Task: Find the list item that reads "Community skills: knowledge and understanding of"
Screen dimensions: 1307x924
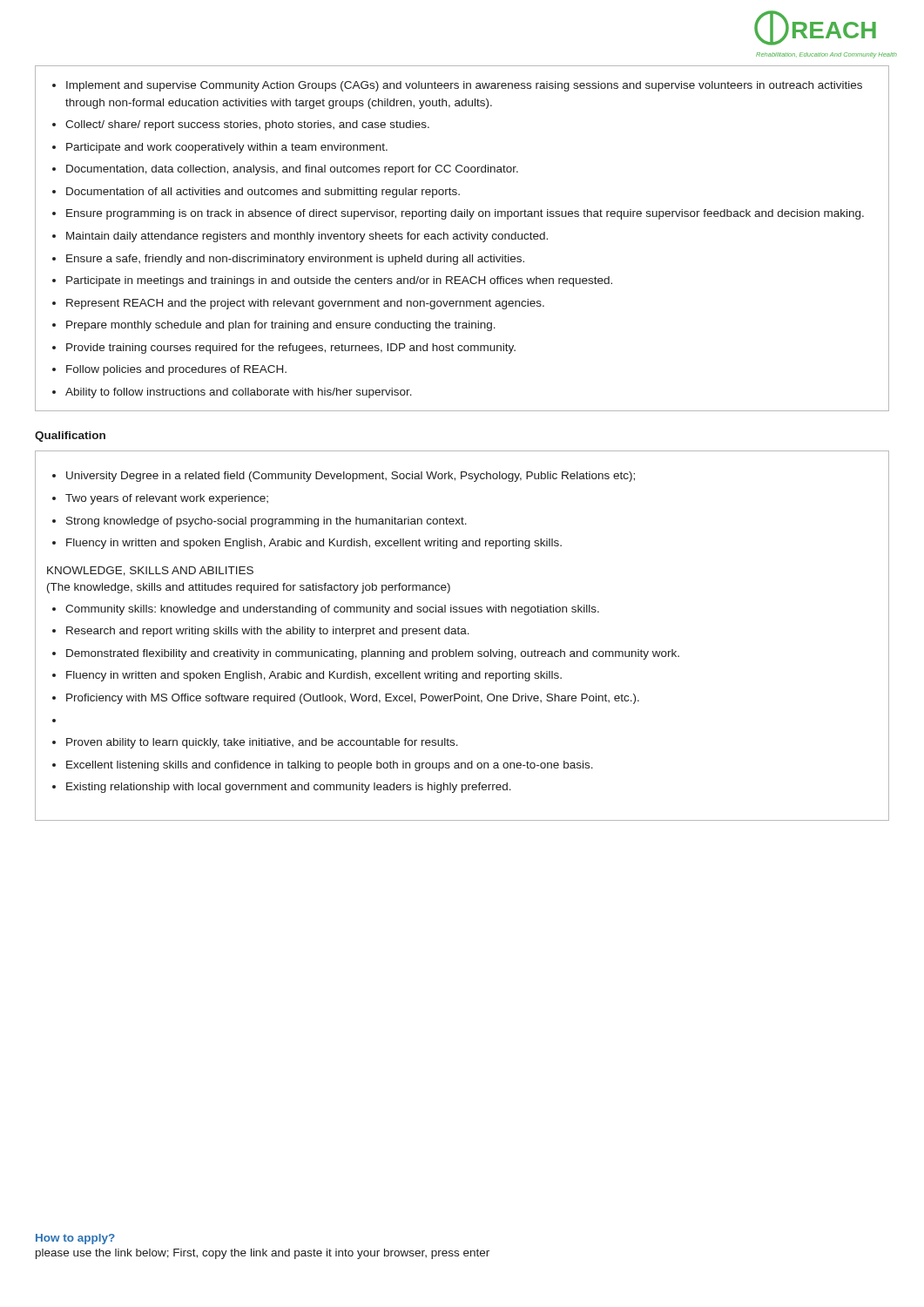Action: point(333,608)
